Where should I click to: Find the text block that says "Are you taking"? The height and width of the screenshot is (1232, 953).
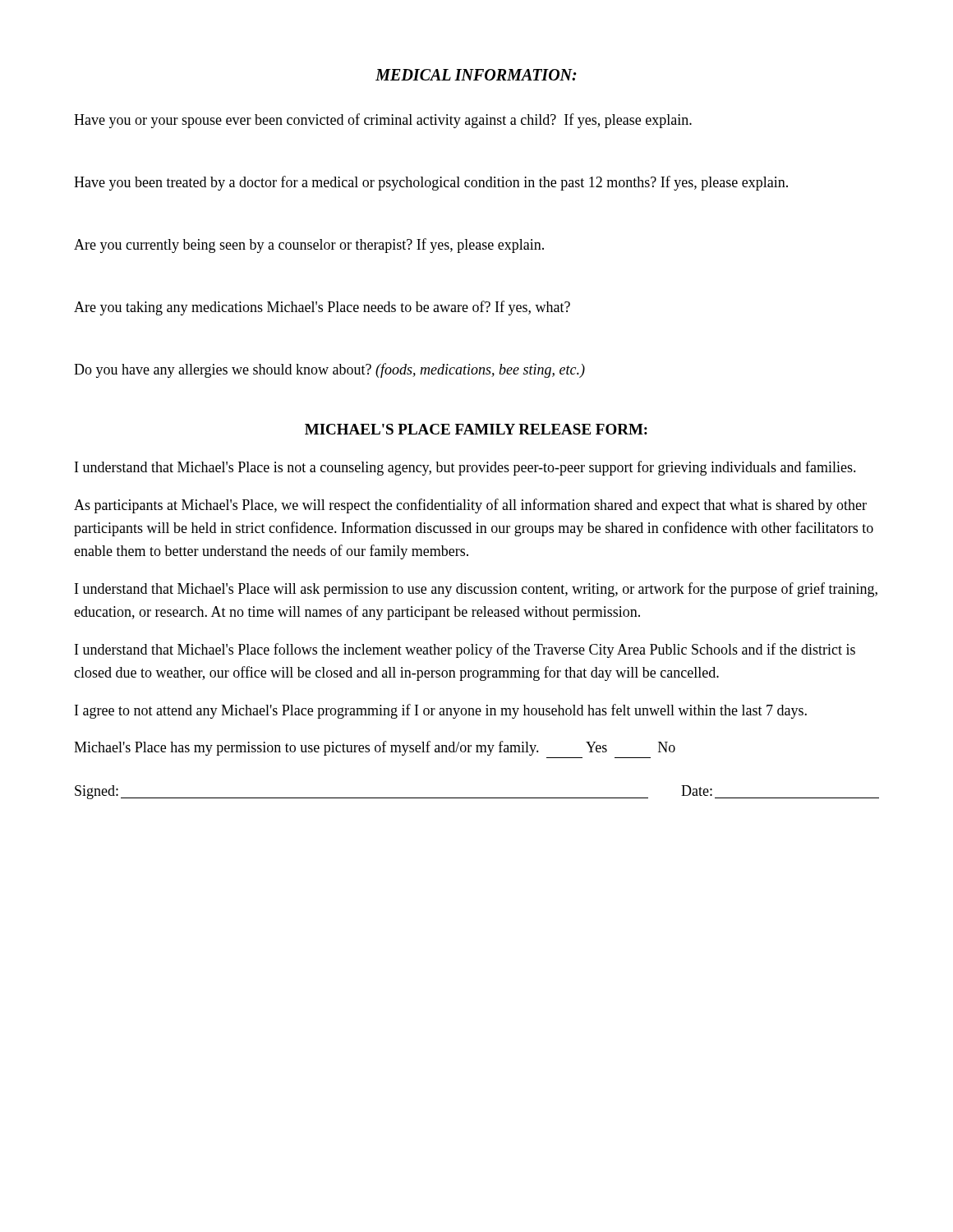[322, 307]
